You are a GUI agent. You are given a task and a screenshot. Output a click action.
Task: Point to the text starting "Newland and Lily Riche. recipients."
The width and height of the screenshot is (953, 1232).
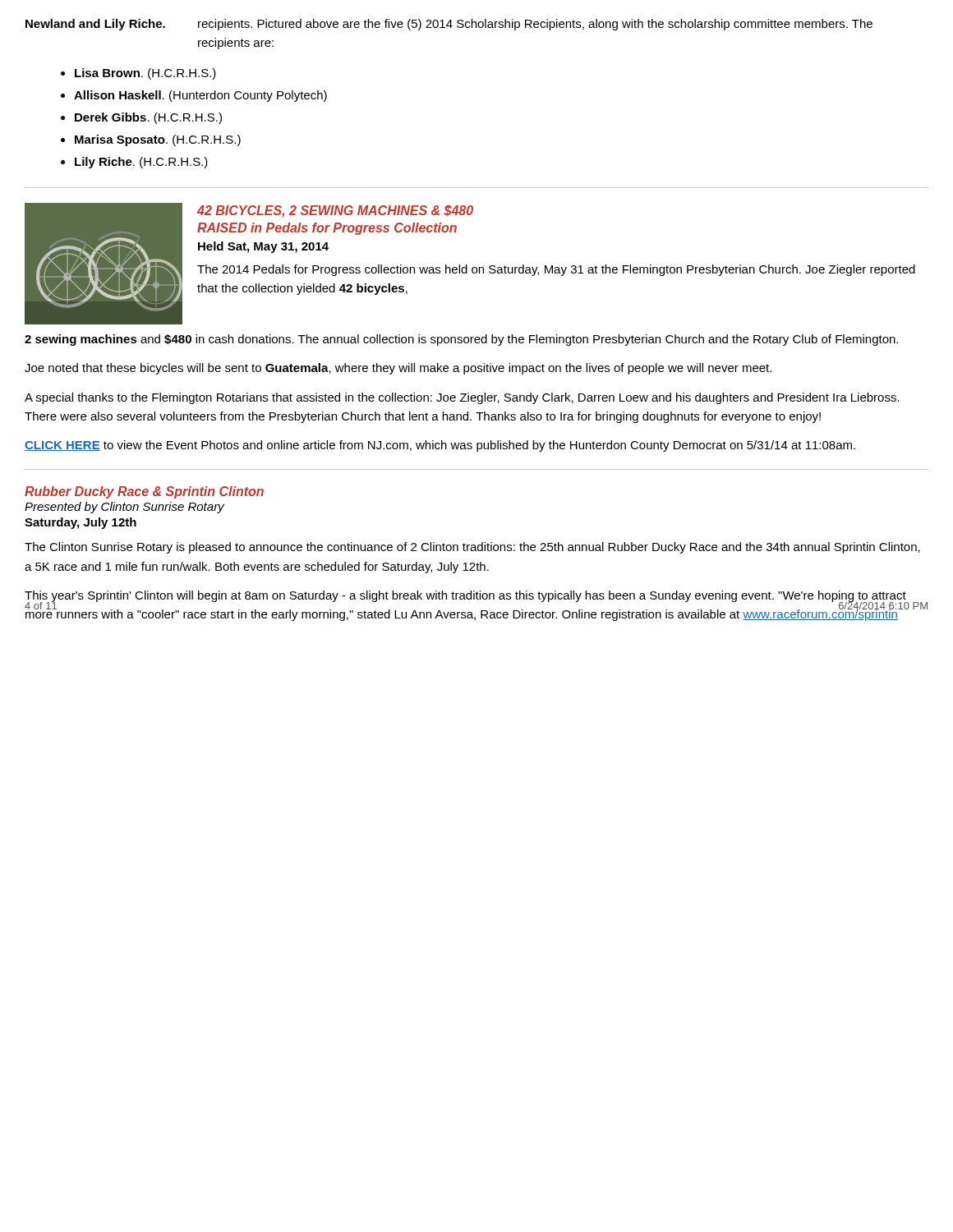[x=476, y=33]
